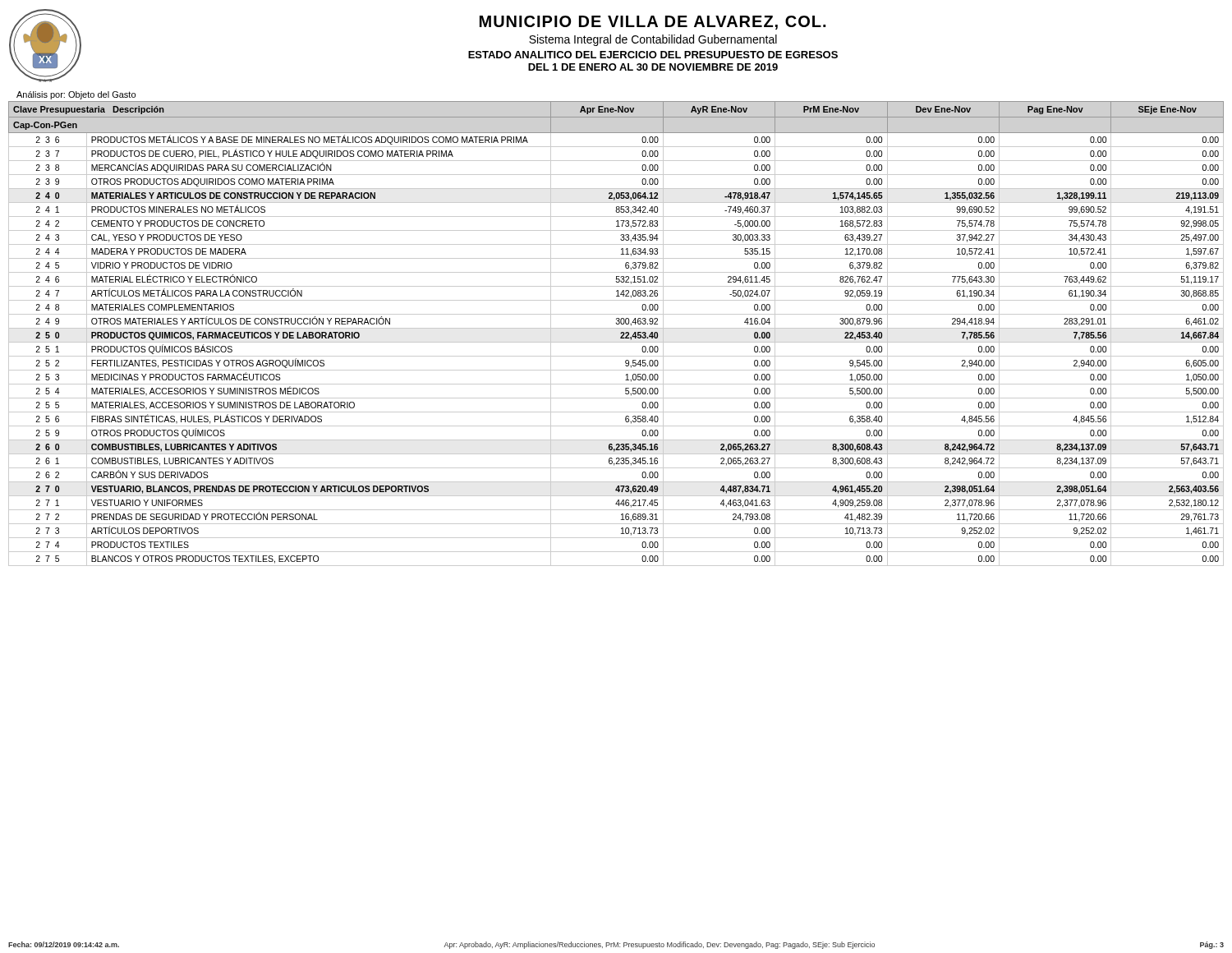Select the text block starting "MUNICIPIO DE VILLA DE ALVAREZ, COL. Sistema Integral"
The height and width of the screenshot is (953, 1232).
(x=653, y=43)
